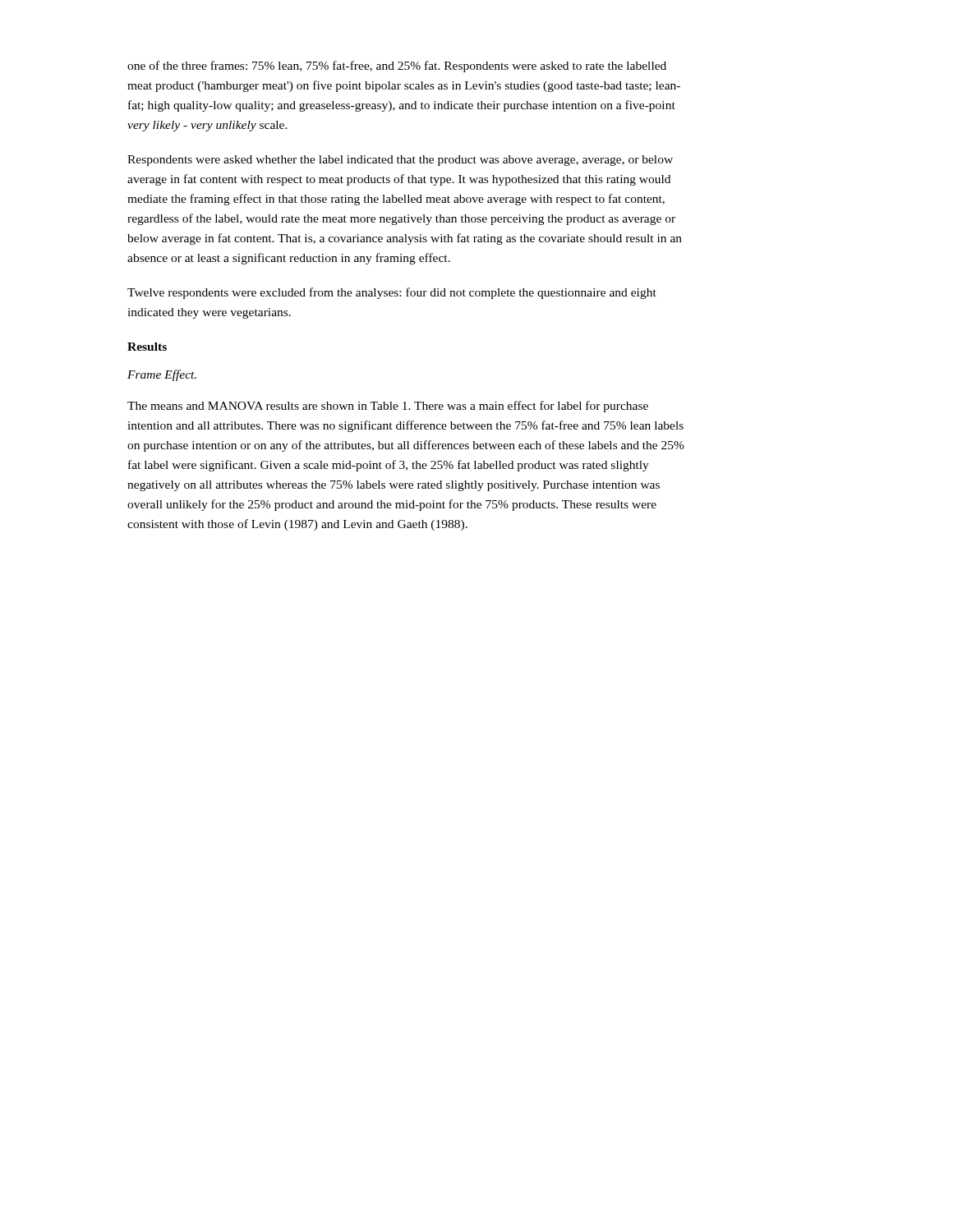The width and height of the screenshot is (953, 1232).
Task: Point to the element starting "one of the three frames: 75% lean,"
Action: [x=404, y=95]
